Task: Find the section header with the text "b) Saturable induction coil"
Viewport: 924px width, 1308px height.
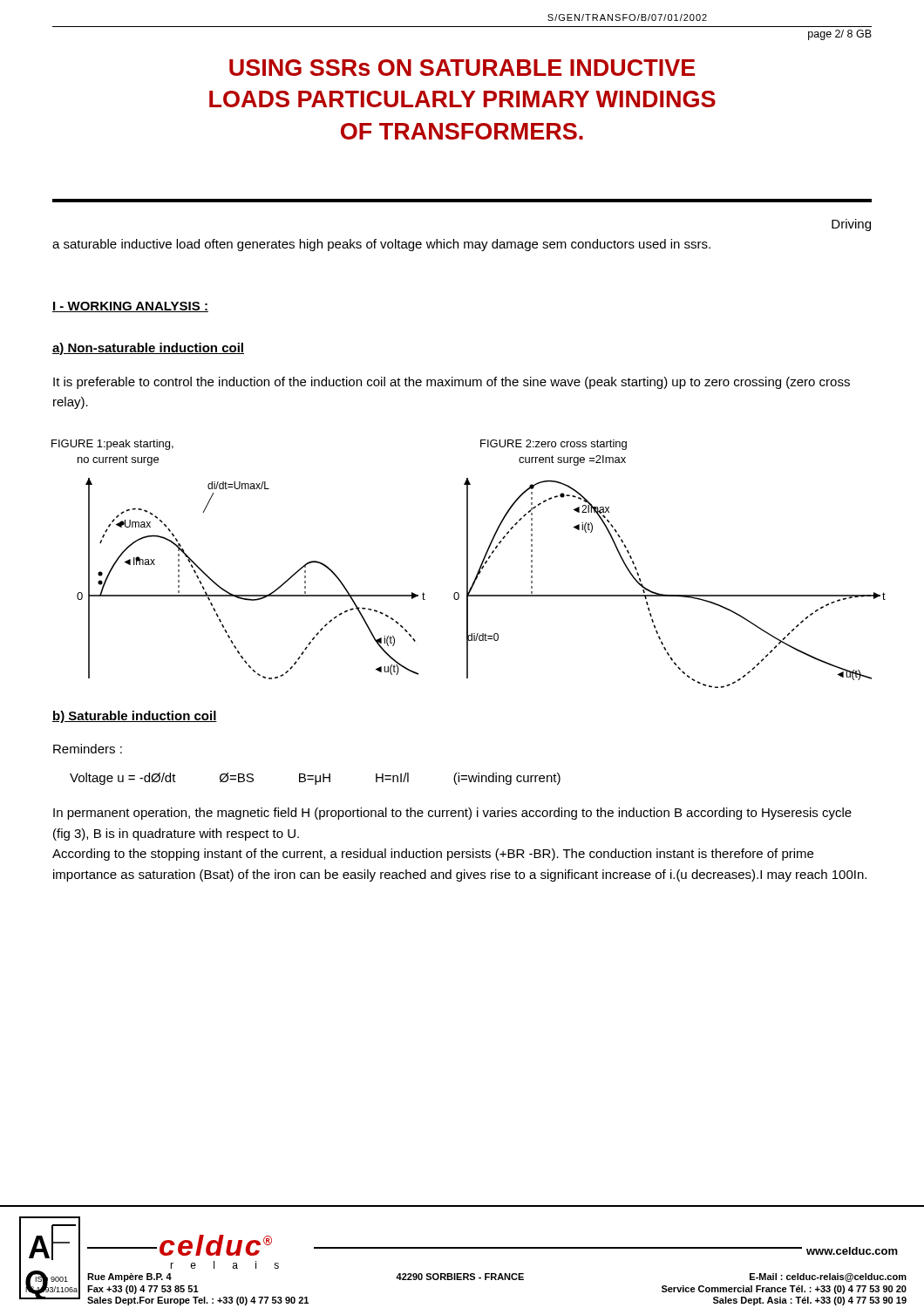Action: pos(134,715)
